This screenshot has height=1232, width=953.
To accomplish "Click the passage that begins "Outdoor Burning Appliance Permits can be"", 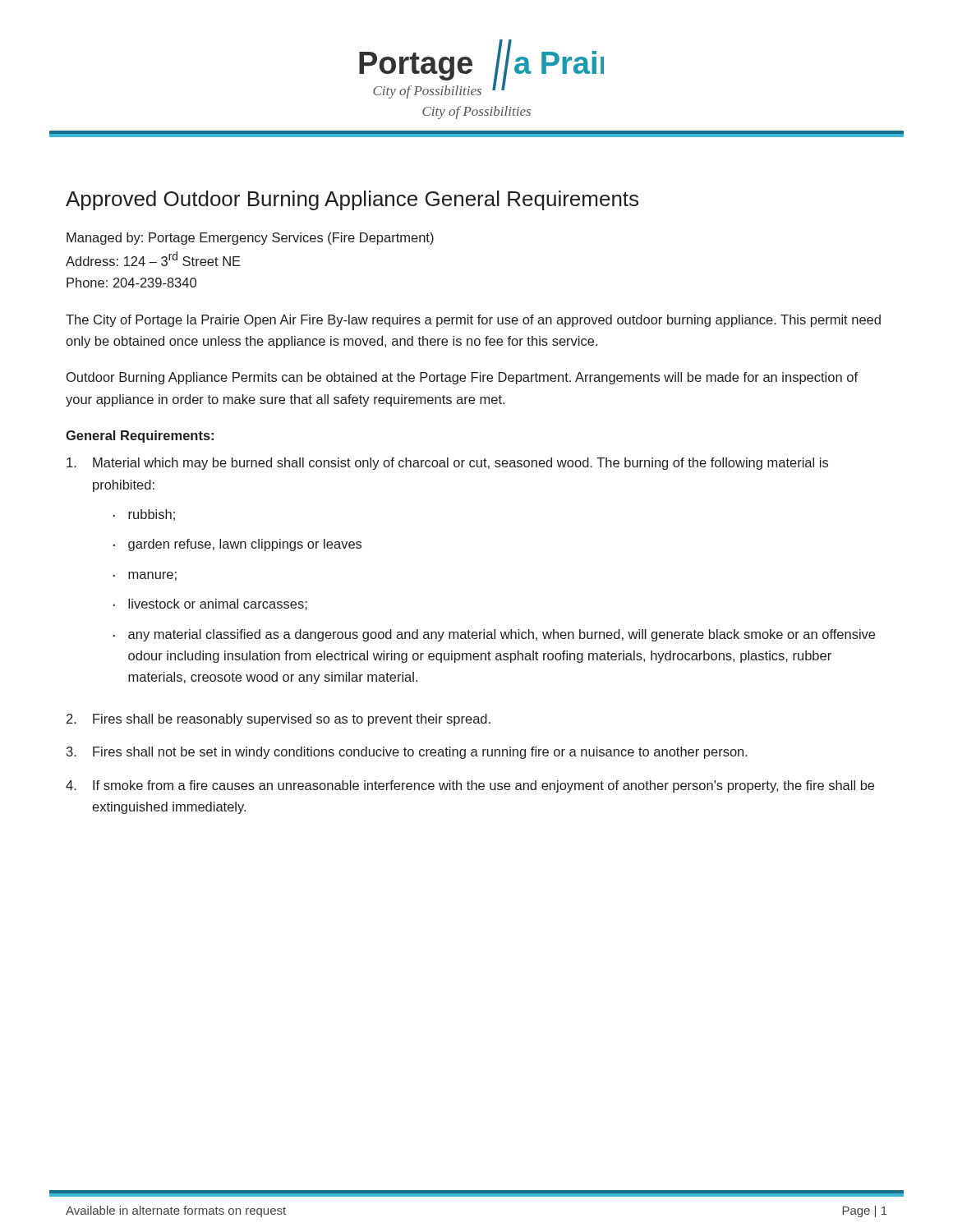I will coord(476,388).
